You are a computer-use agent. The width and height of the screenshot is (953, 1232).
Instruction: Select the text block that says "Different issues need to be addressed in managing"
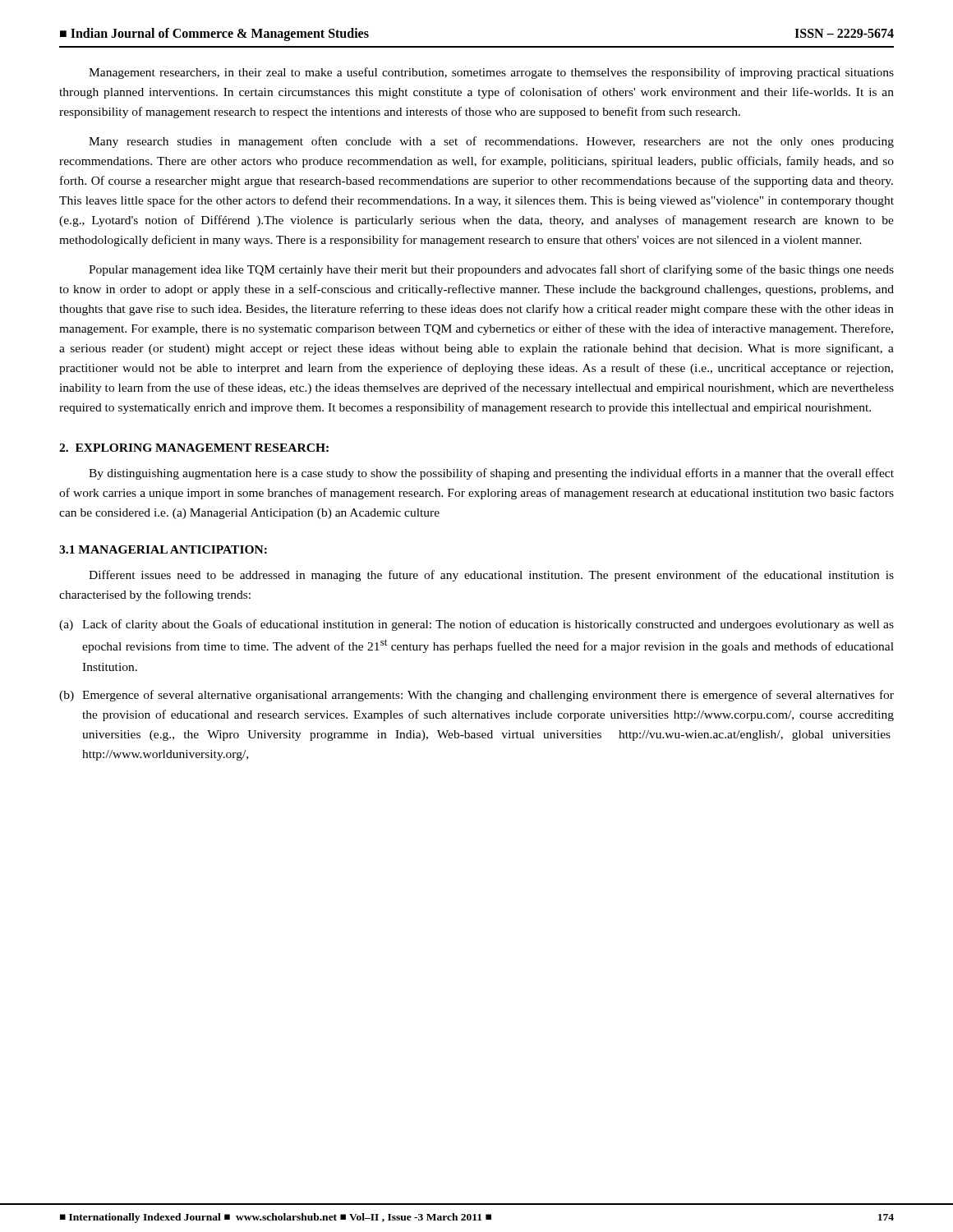point(476,585)
